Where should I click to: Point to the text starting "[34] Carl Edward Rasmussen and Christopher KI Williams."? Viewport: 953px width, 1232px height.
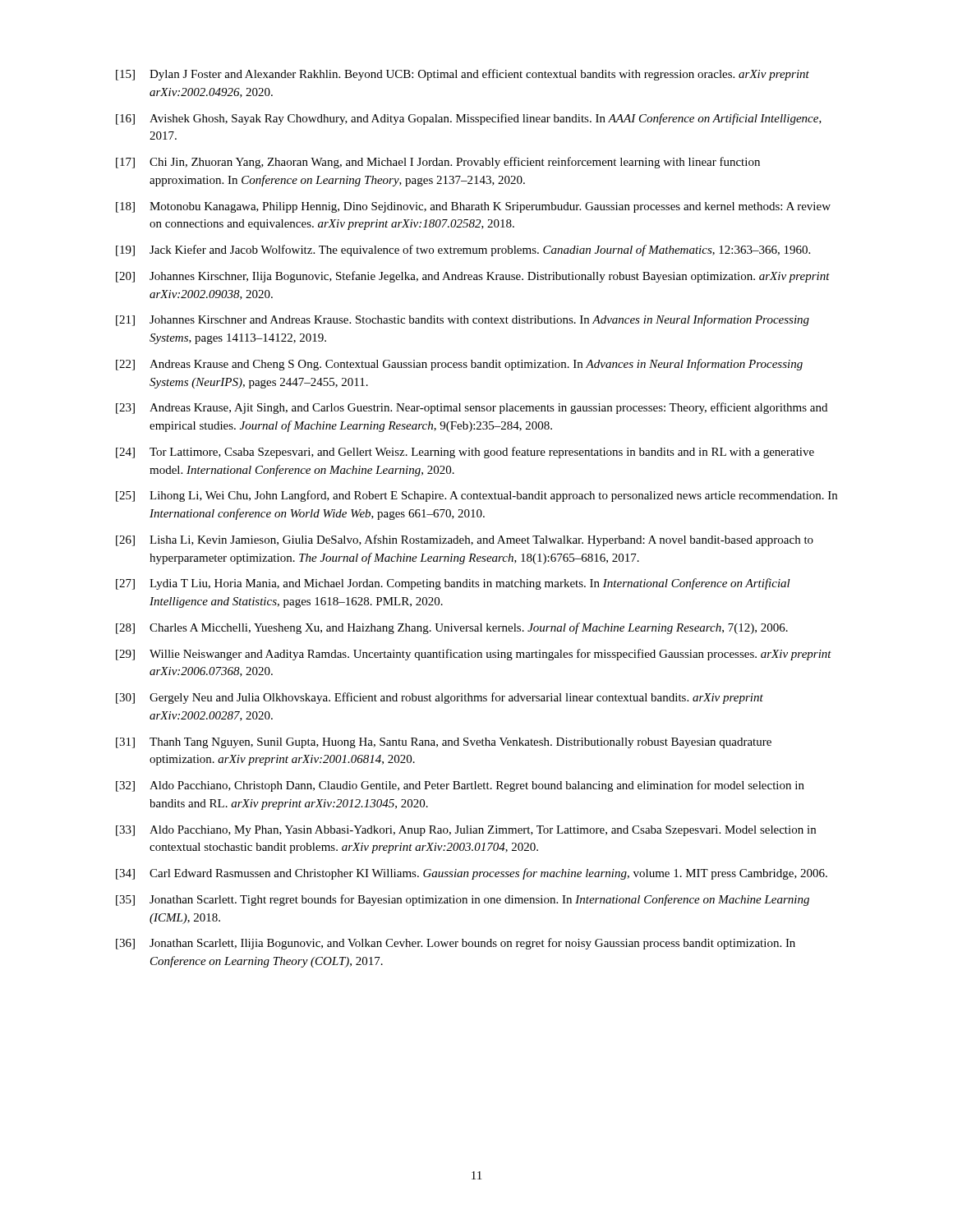(x=476, y=874)
